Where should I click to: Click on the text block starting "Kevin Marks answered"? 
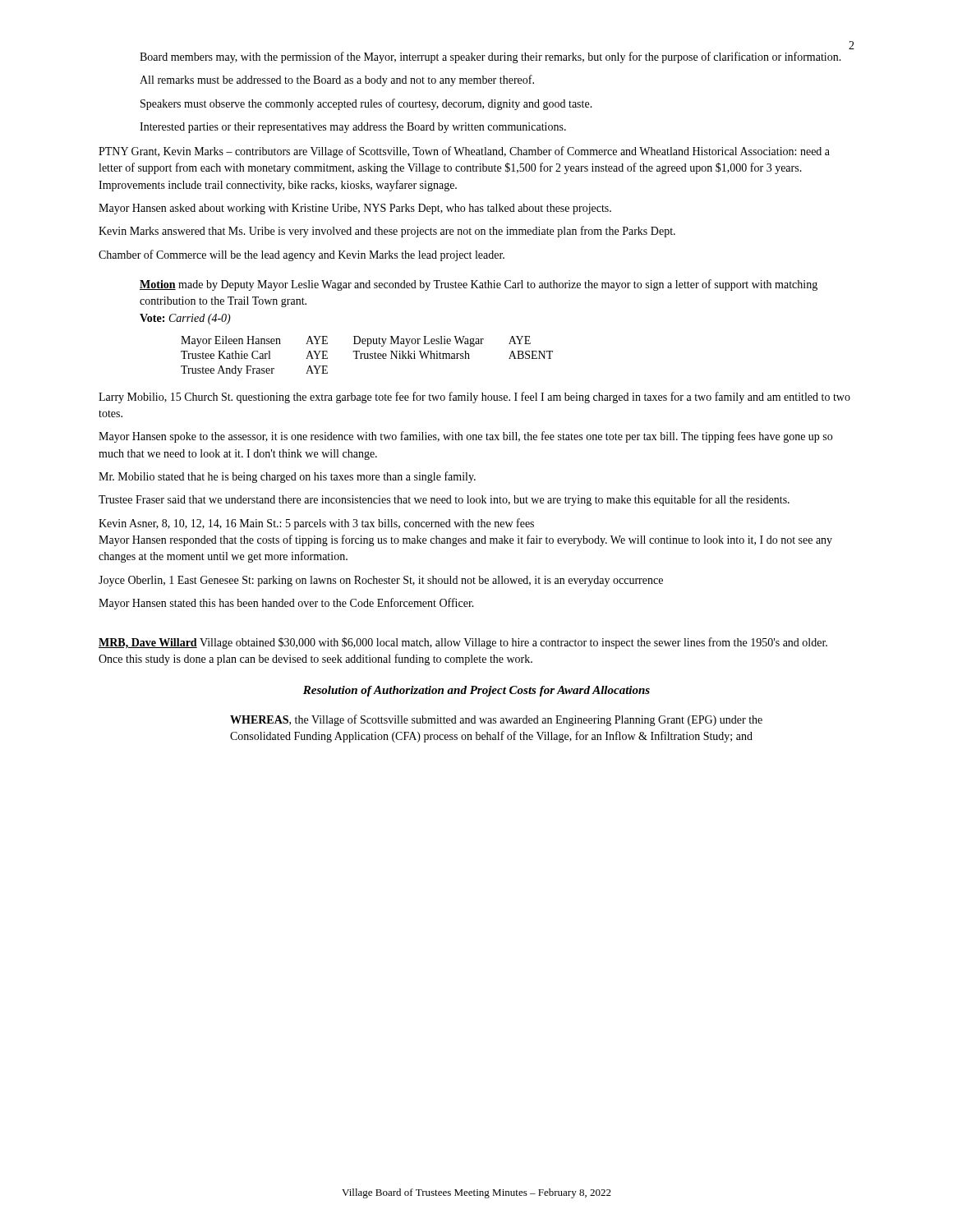coord(476,232)
